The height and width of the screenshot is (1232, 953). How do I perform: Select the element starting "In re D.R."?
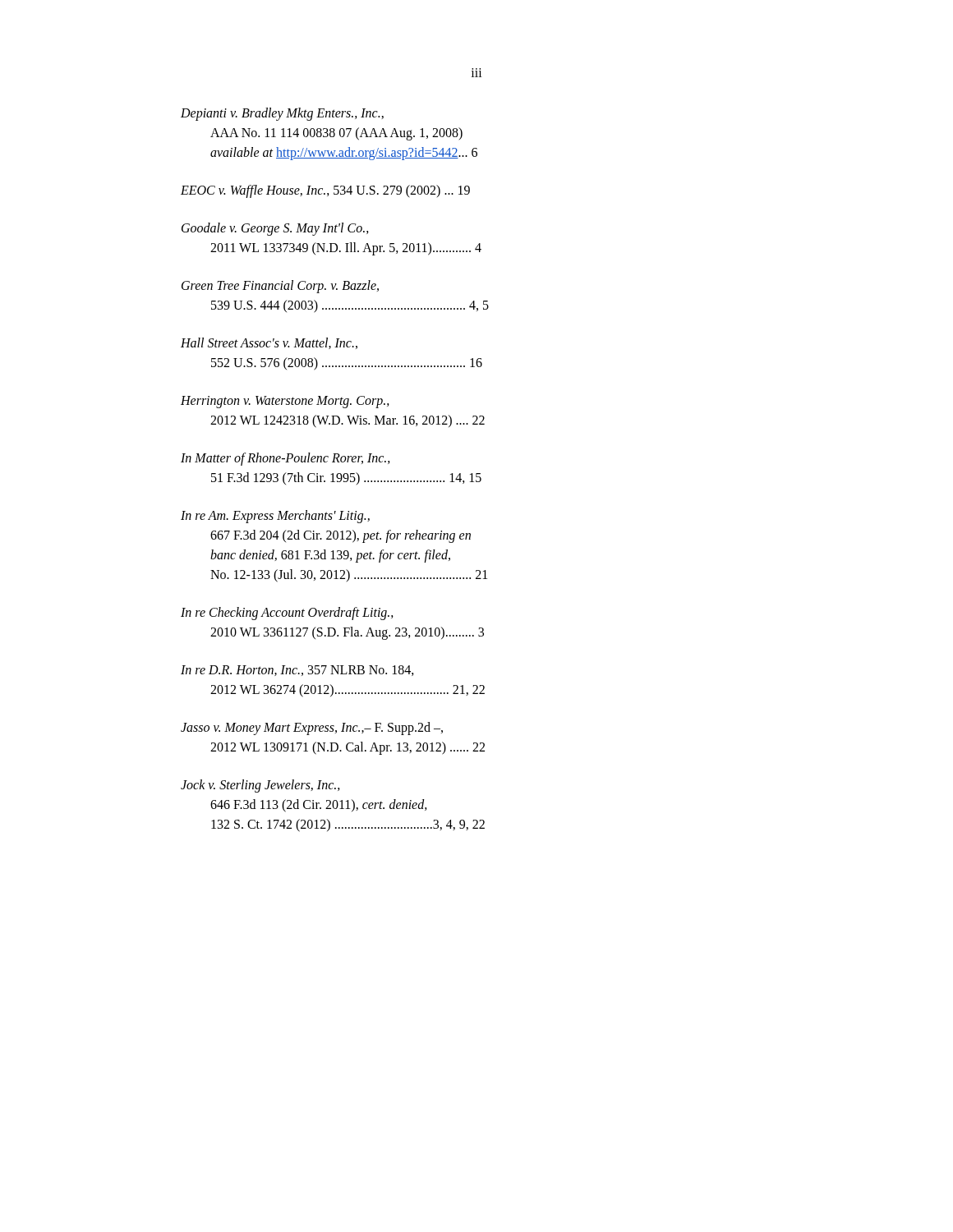click(476, 681)
